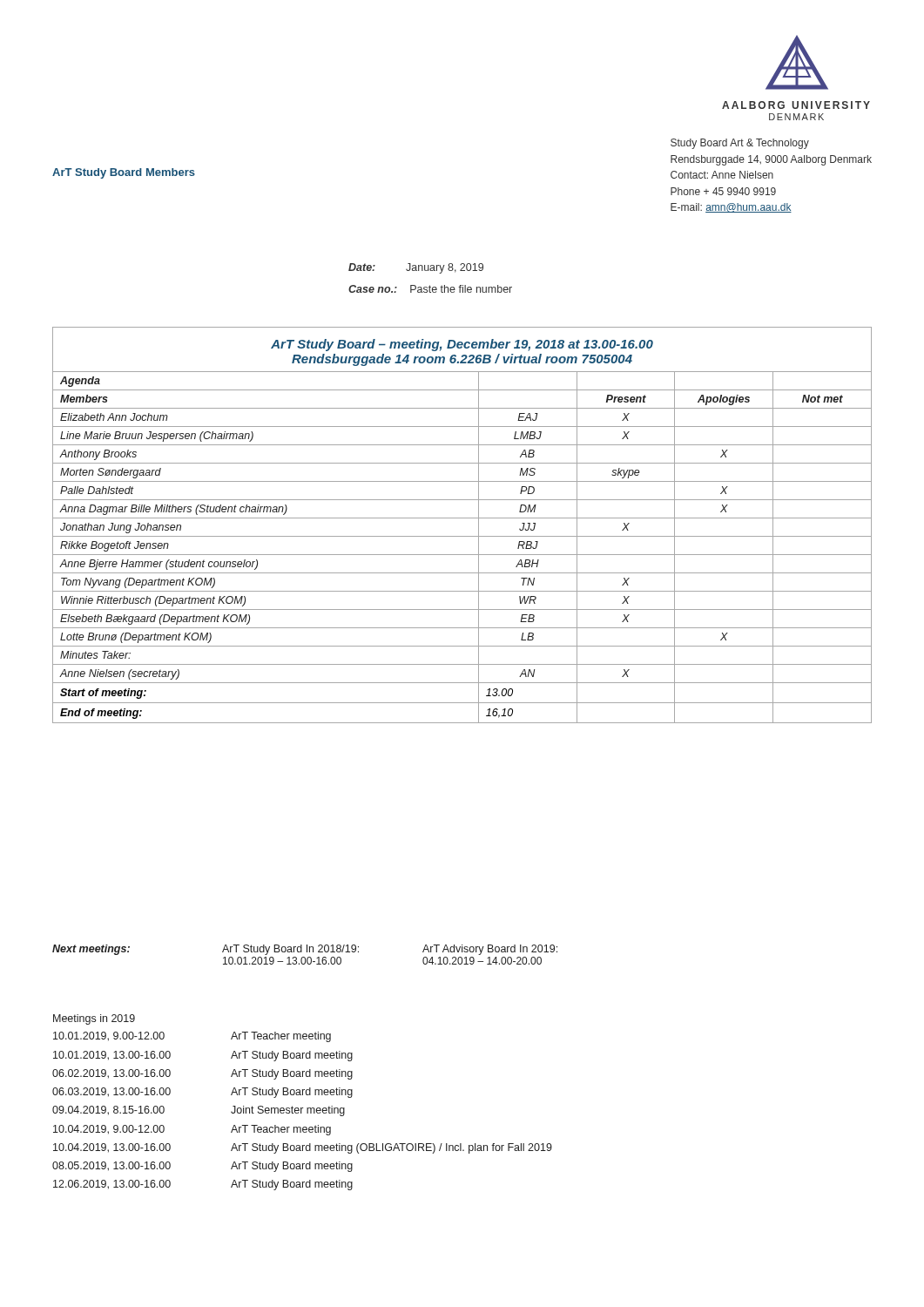
Task: Locate the text "ArT Study Board Members"
Action: tap(124, 172)
